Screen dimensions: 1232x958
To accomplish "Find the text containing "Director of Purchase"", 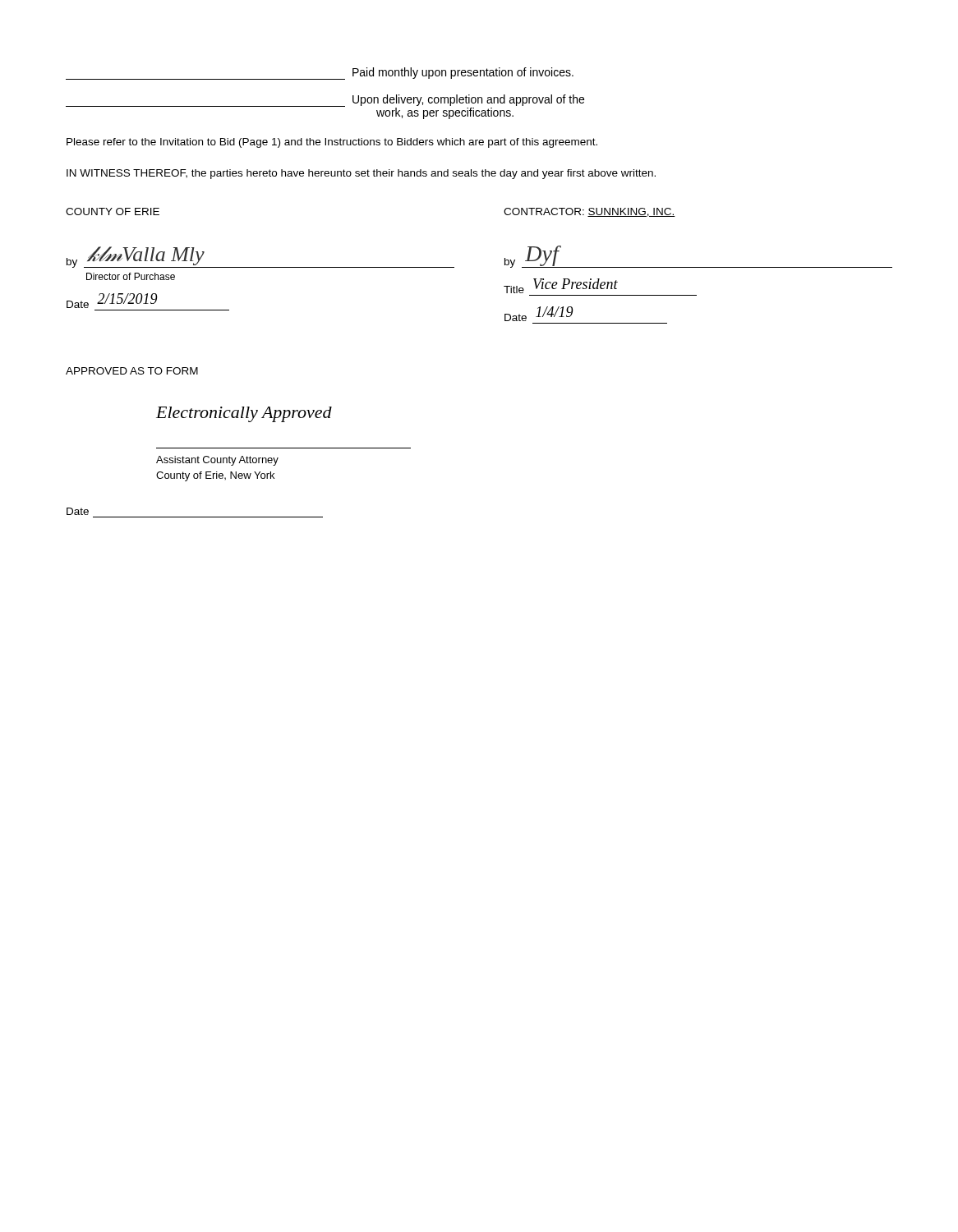I will (130, 276).
